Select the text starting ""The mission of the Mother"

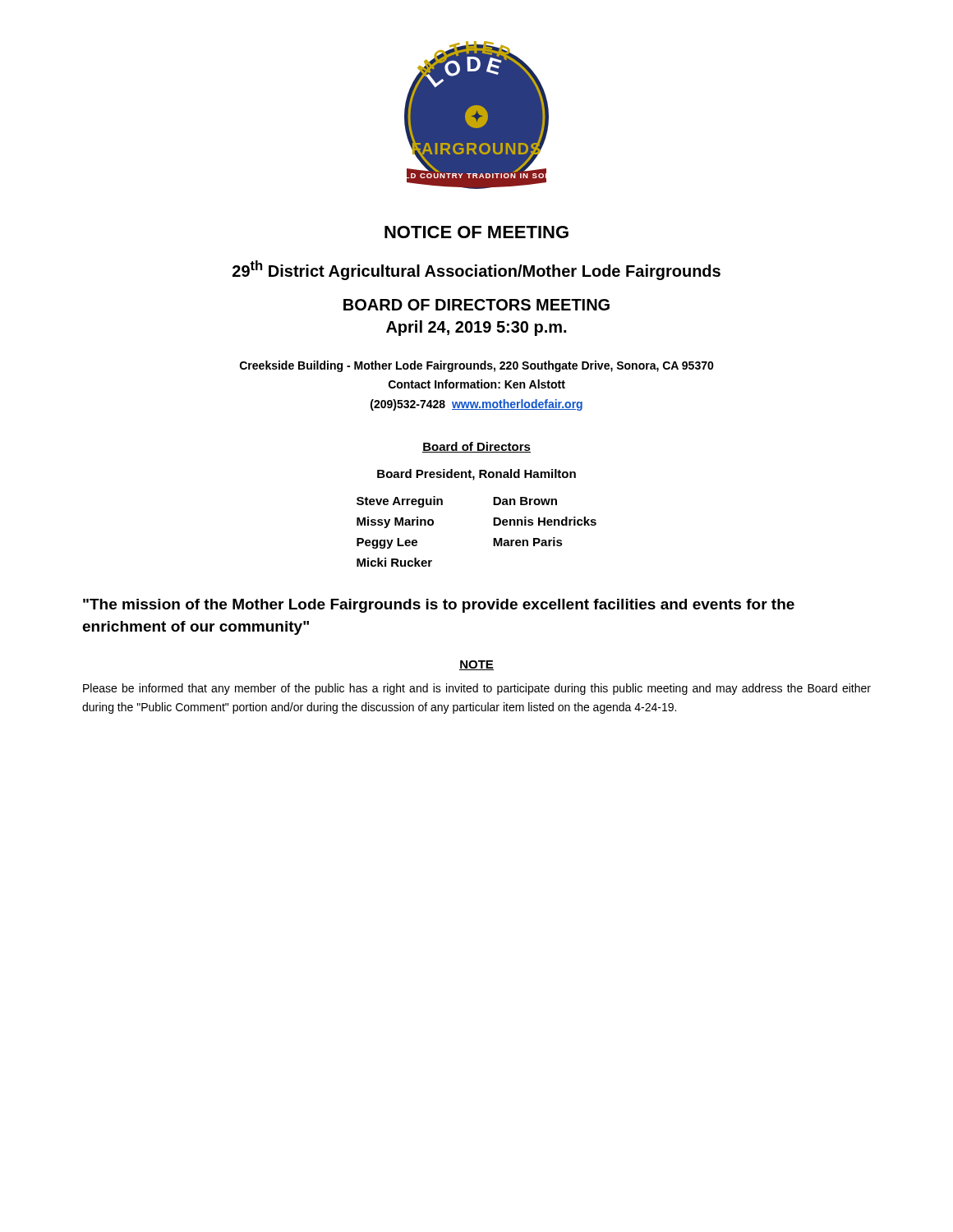point(438,615)
